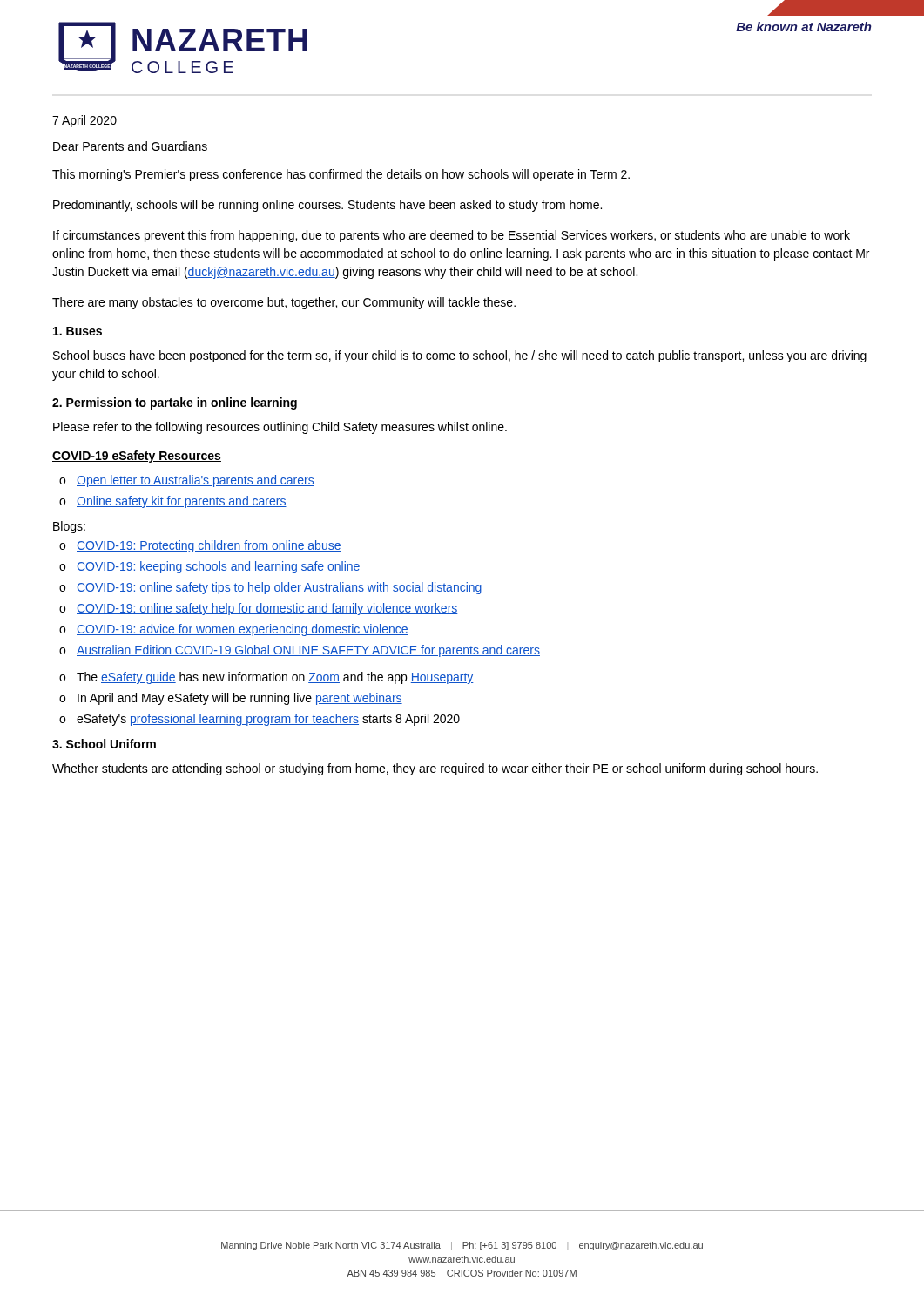Image resolution: width=924 pixels, height=1307 pixels.
Task: Click on the passage starting "Online safety kit for parents"
Action: coord(181,501)
